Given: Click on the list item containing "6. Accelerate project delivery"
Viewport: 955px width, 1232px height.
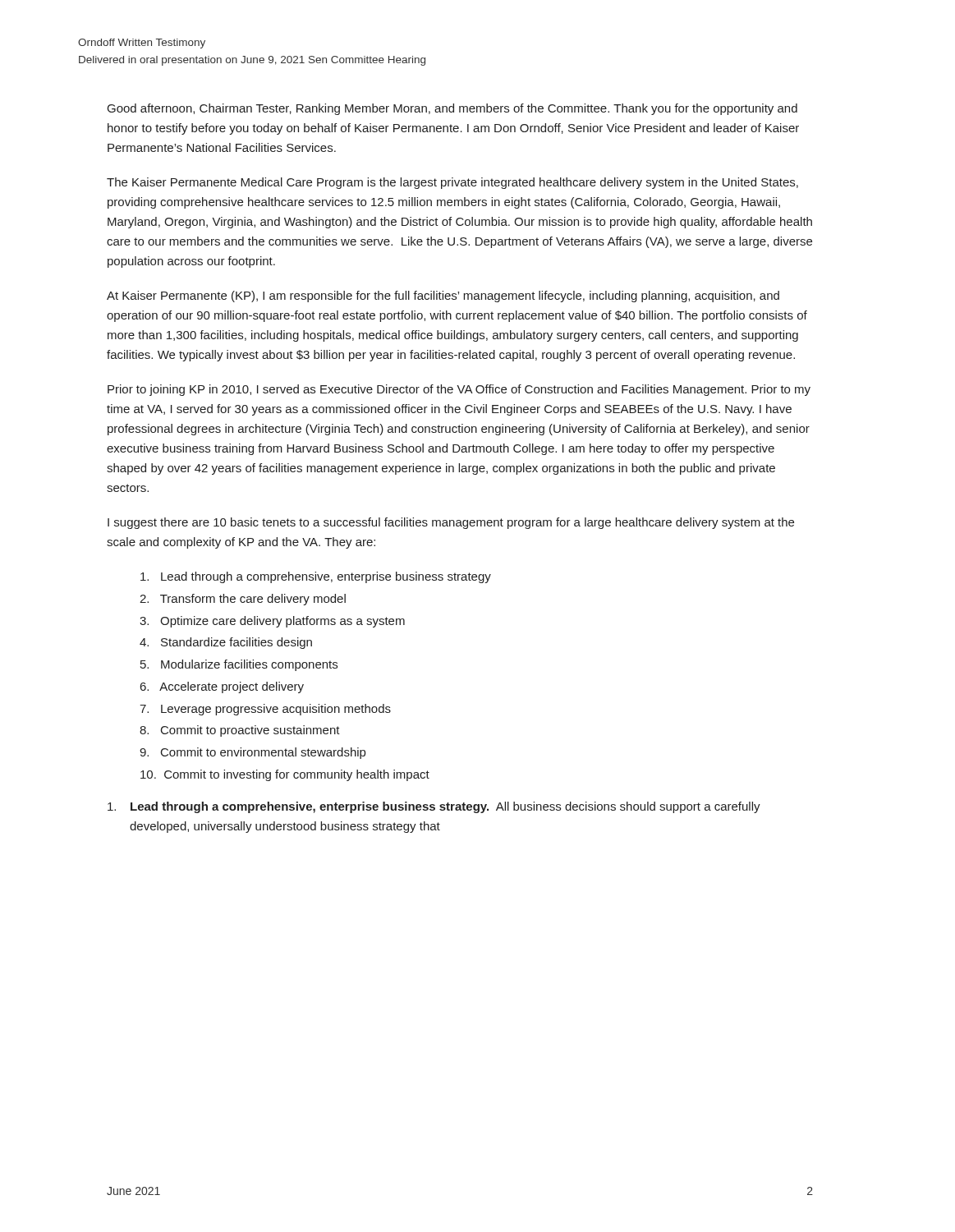Looking at the screenshot, I should click(222, 686).
